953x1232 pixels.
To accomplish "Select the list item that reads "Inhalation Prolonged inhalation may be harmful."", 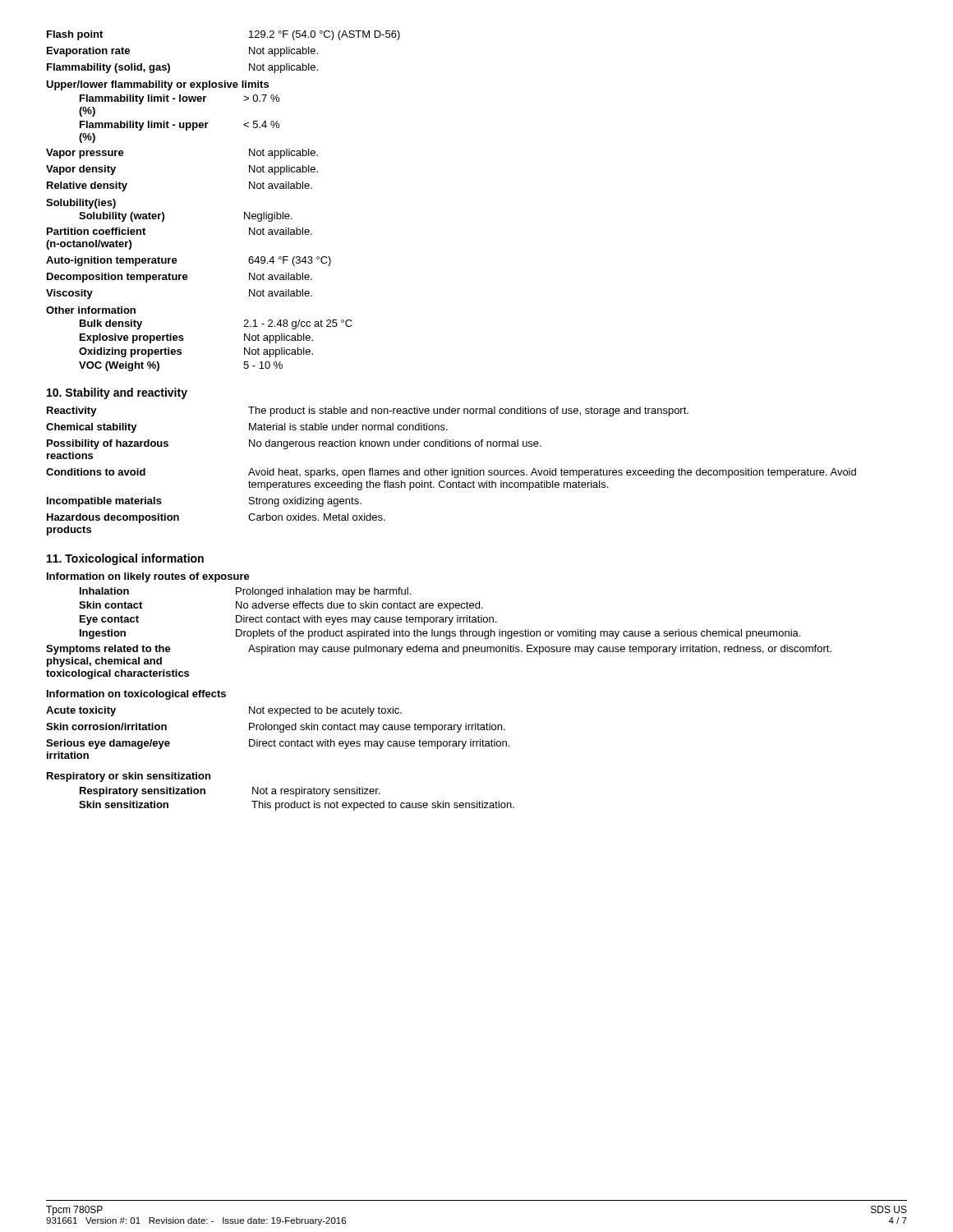I will pyautogui.click(x=245, y=592).
